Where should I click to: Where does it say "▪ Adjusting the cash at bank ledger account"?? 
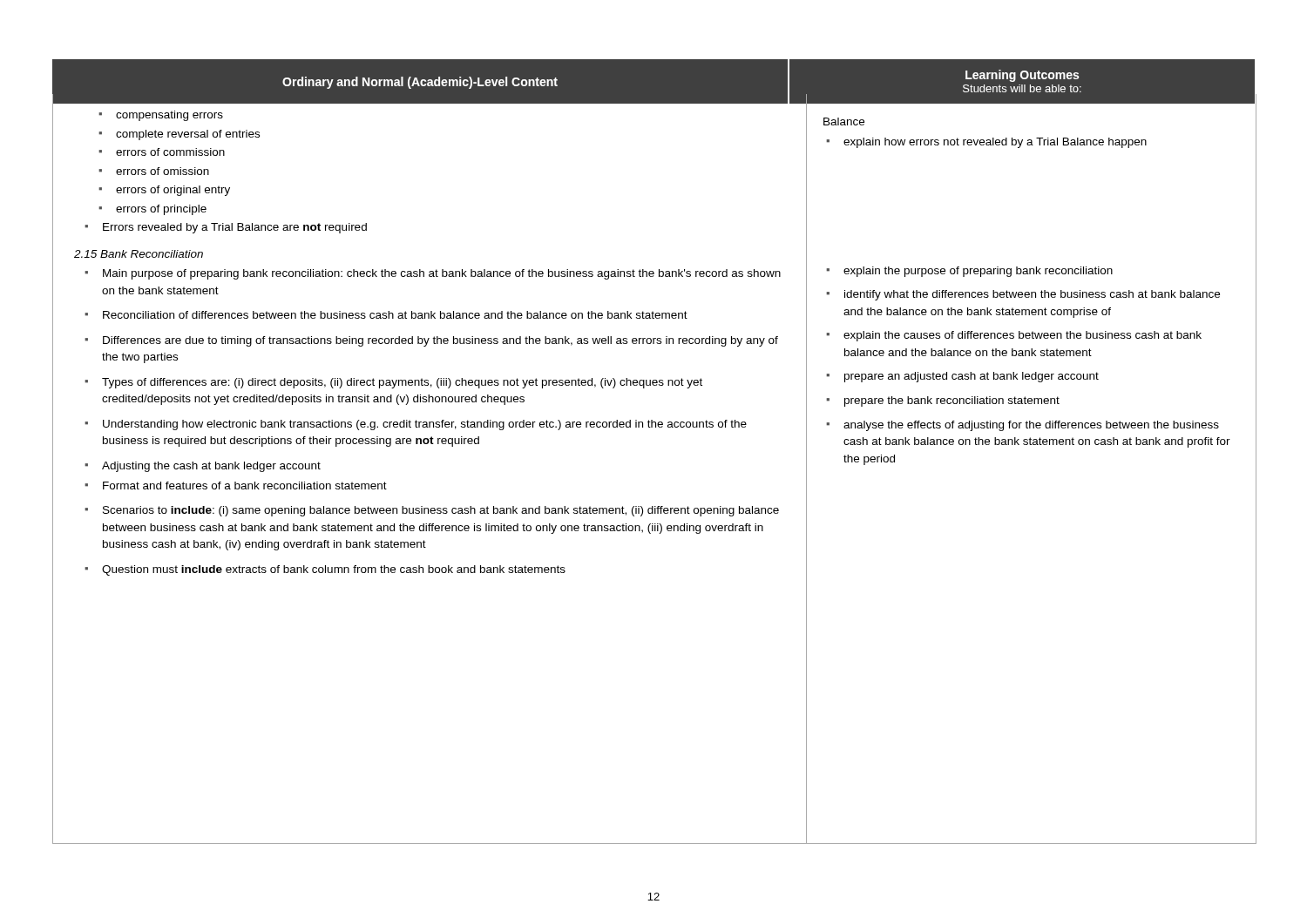pos(203,467)
